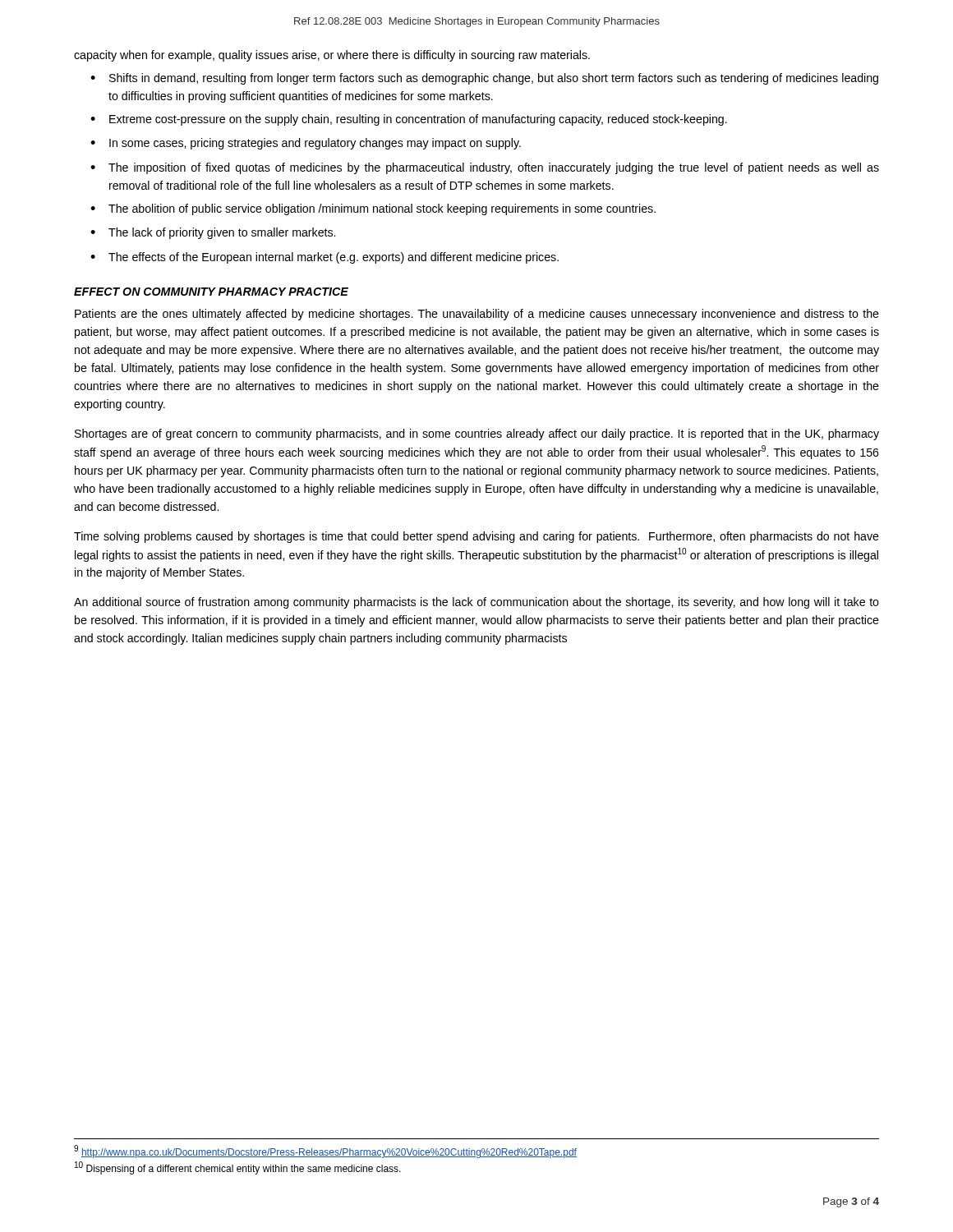Screen dimensions: 1232x953
Task: Click on the text block starting "• The lack of priority"
Action: coord(213,233)
